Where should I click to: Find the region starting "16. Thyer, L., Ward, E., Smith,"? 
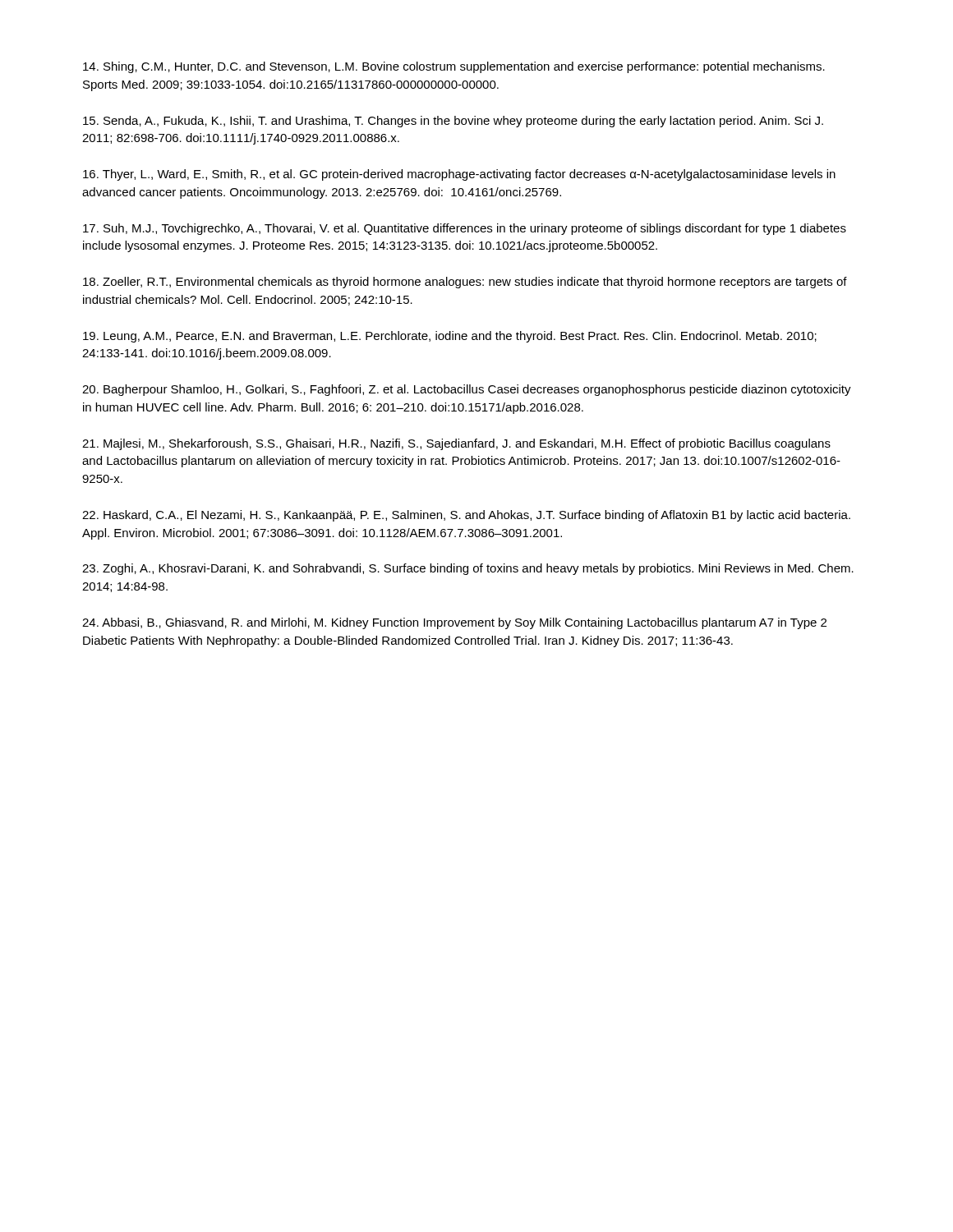(x=459, y=183)
